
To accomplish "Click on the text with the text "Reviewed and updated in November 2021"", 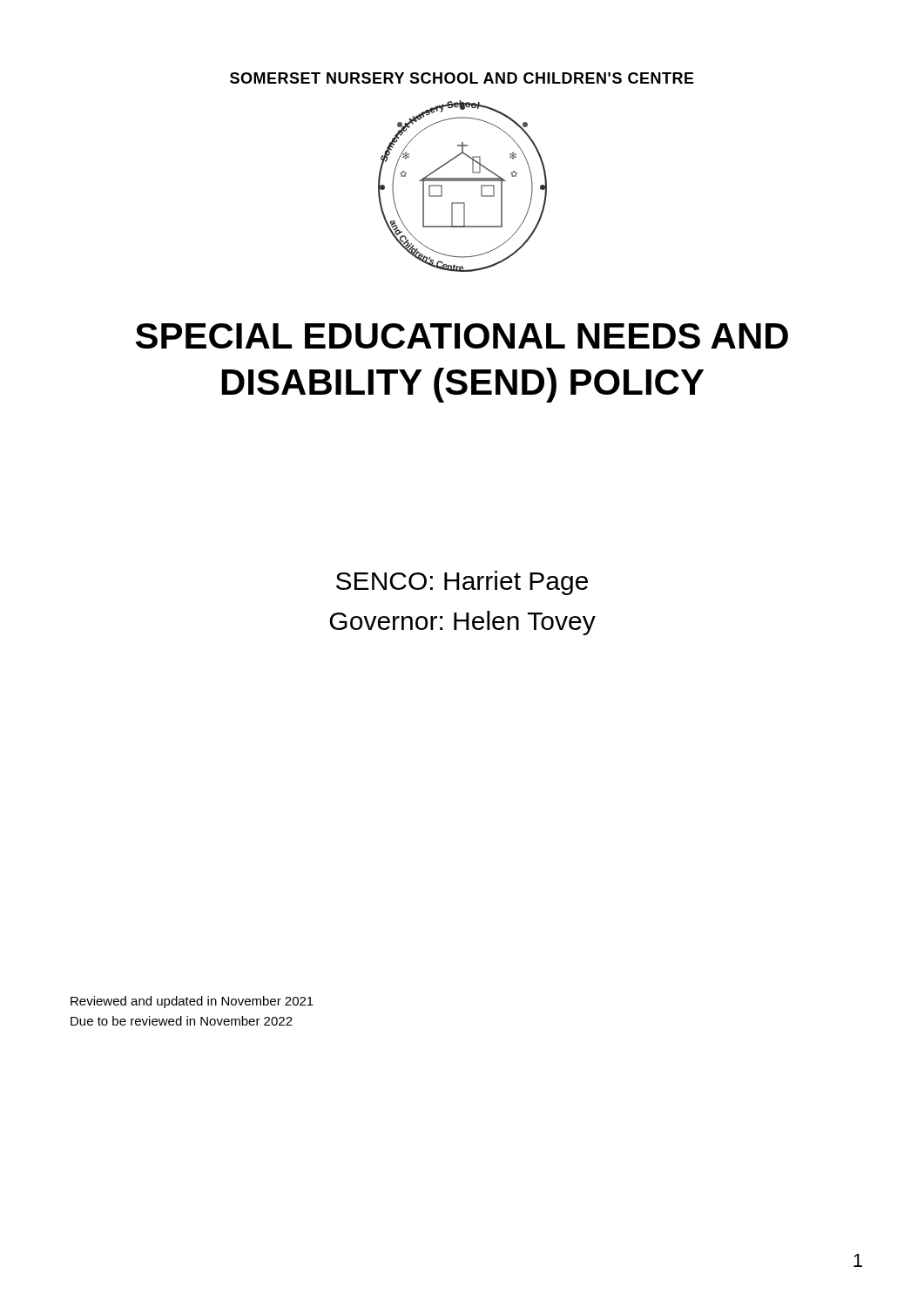I will tap(192, 1001).
